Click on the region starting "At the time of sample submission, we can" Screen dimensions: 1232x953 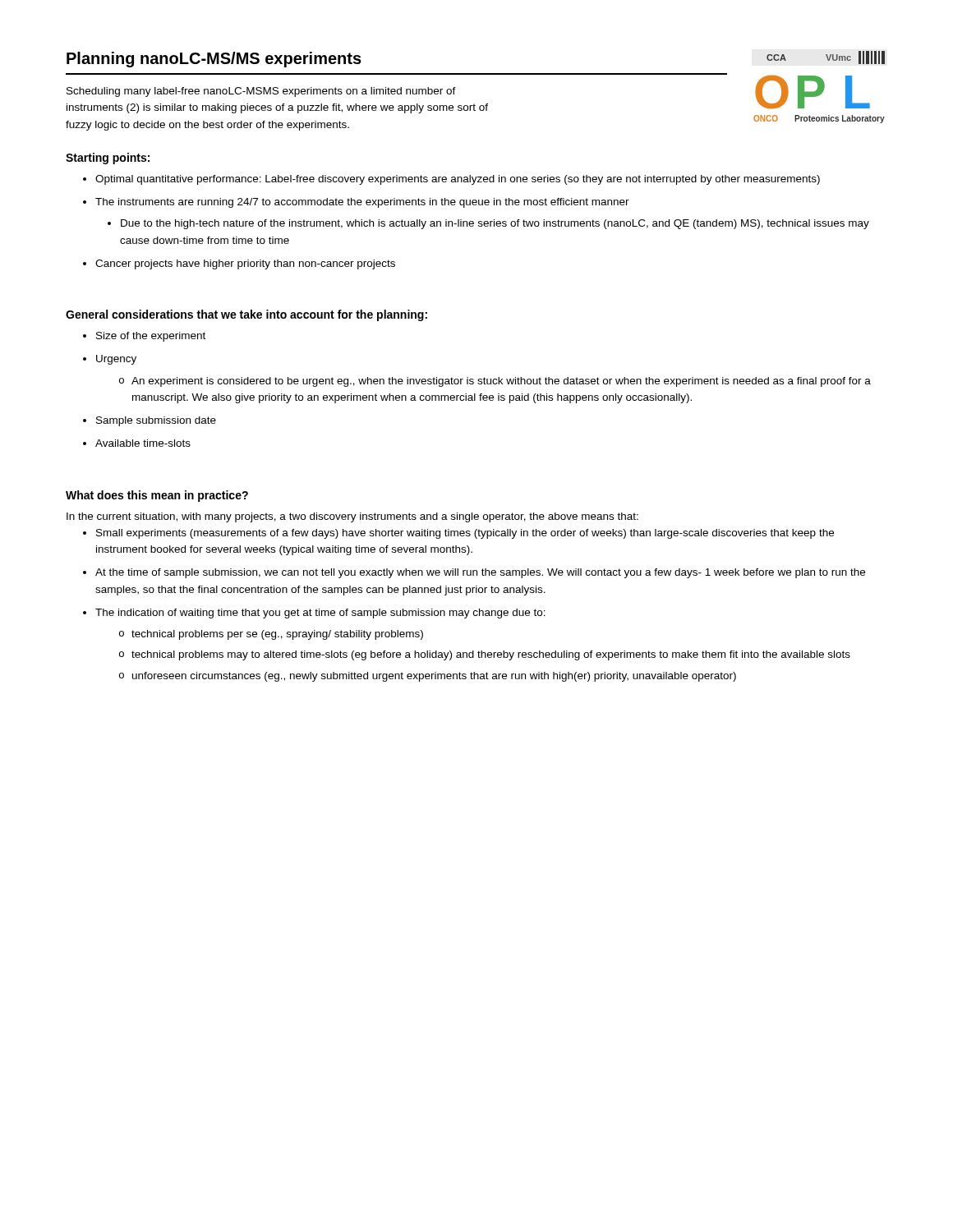(481, 581)
